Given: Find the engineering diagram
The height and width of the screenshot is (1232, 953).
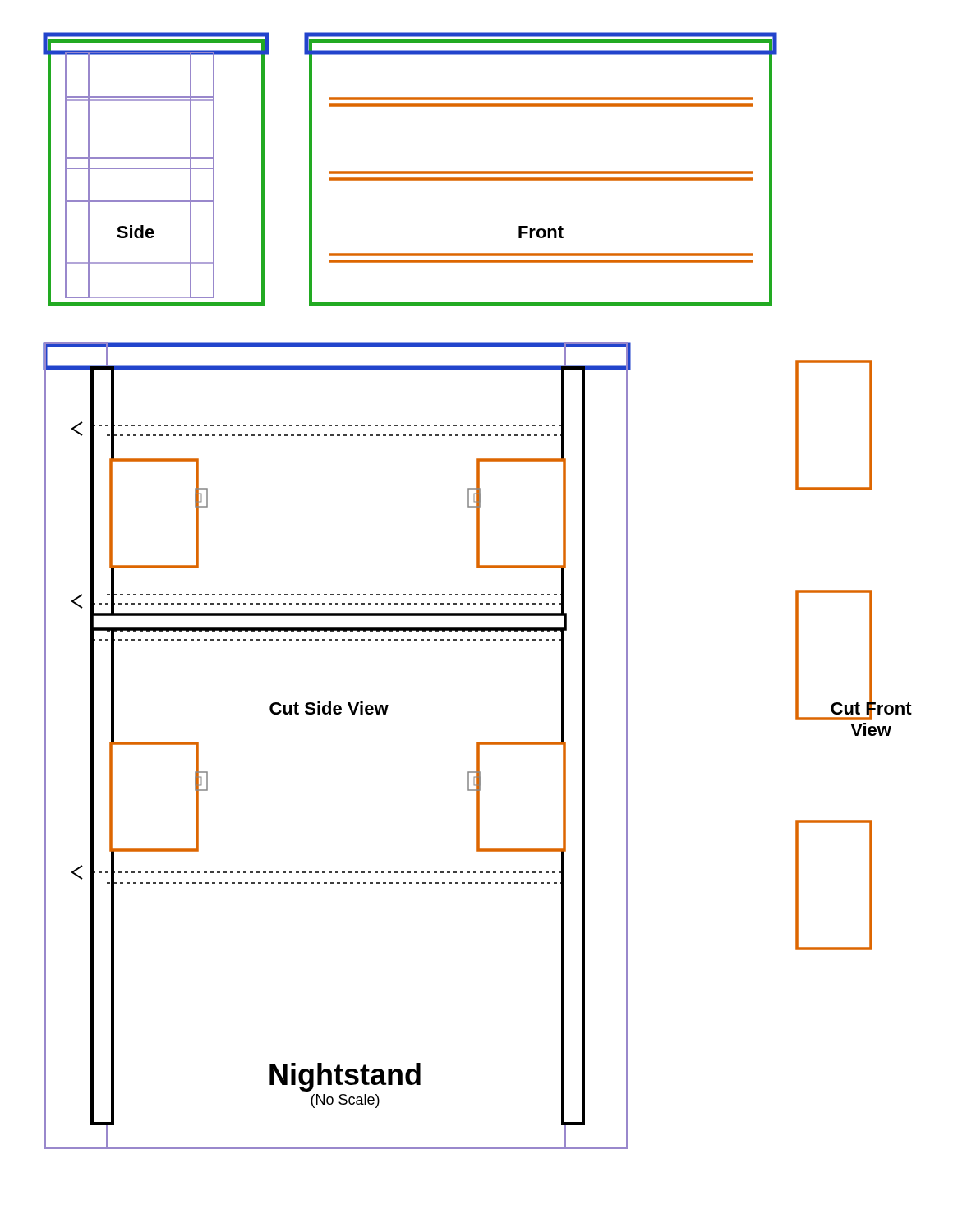Looking at the screenshot, I should (476, 616).
